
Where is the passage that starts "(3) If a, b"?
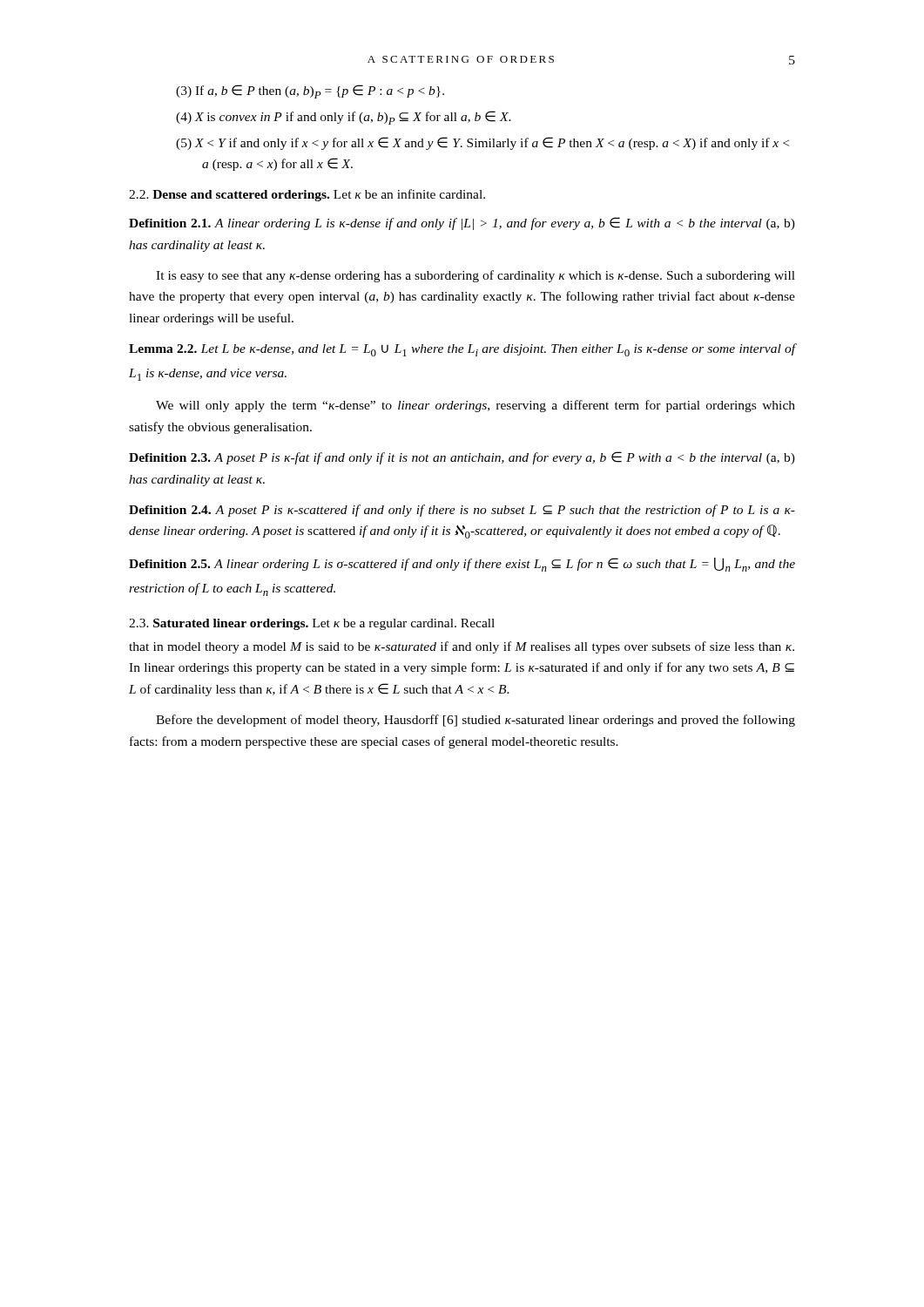coord(311,92)
